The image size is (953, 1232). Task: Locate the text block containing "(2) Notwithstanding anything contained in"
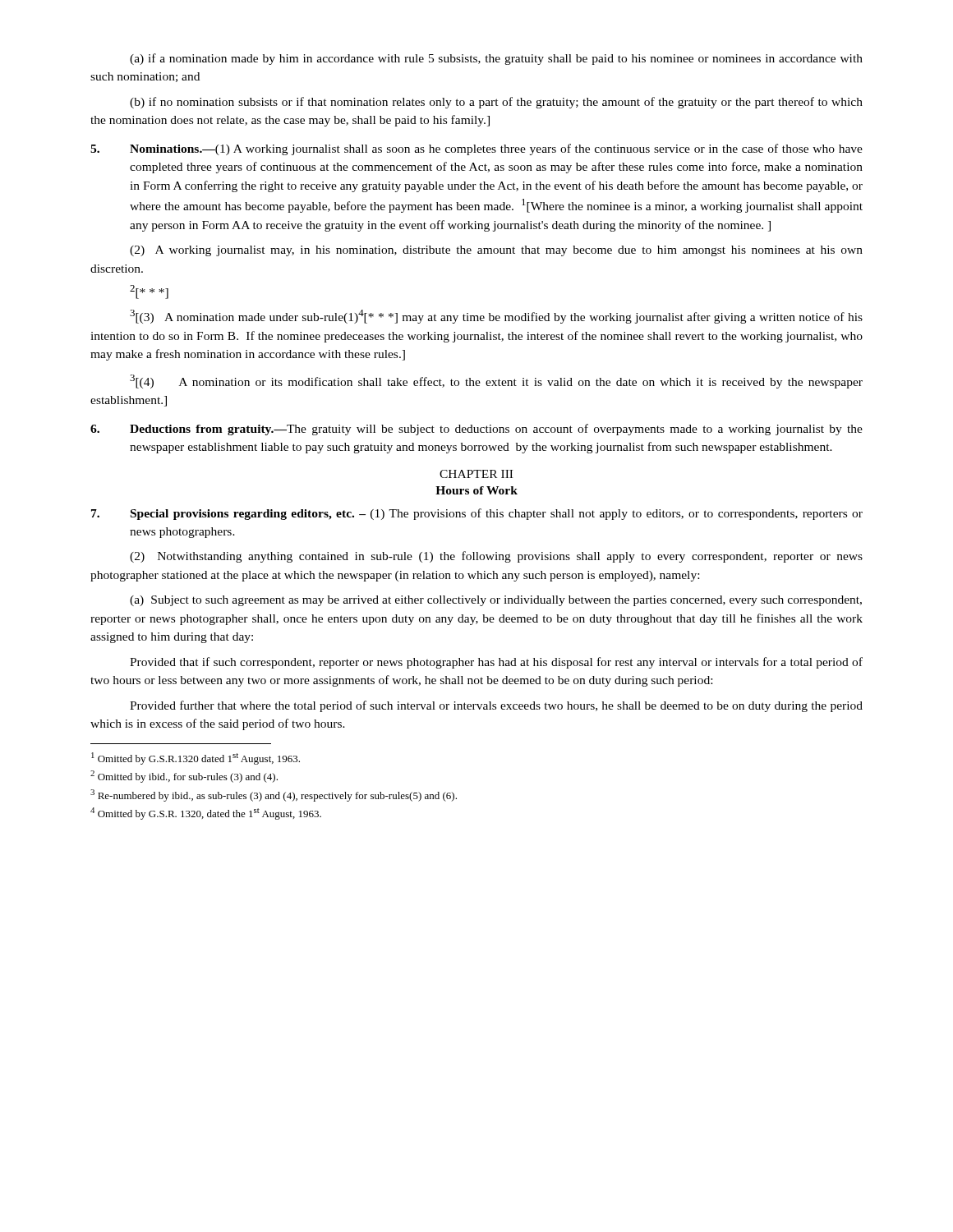[476, 566]
